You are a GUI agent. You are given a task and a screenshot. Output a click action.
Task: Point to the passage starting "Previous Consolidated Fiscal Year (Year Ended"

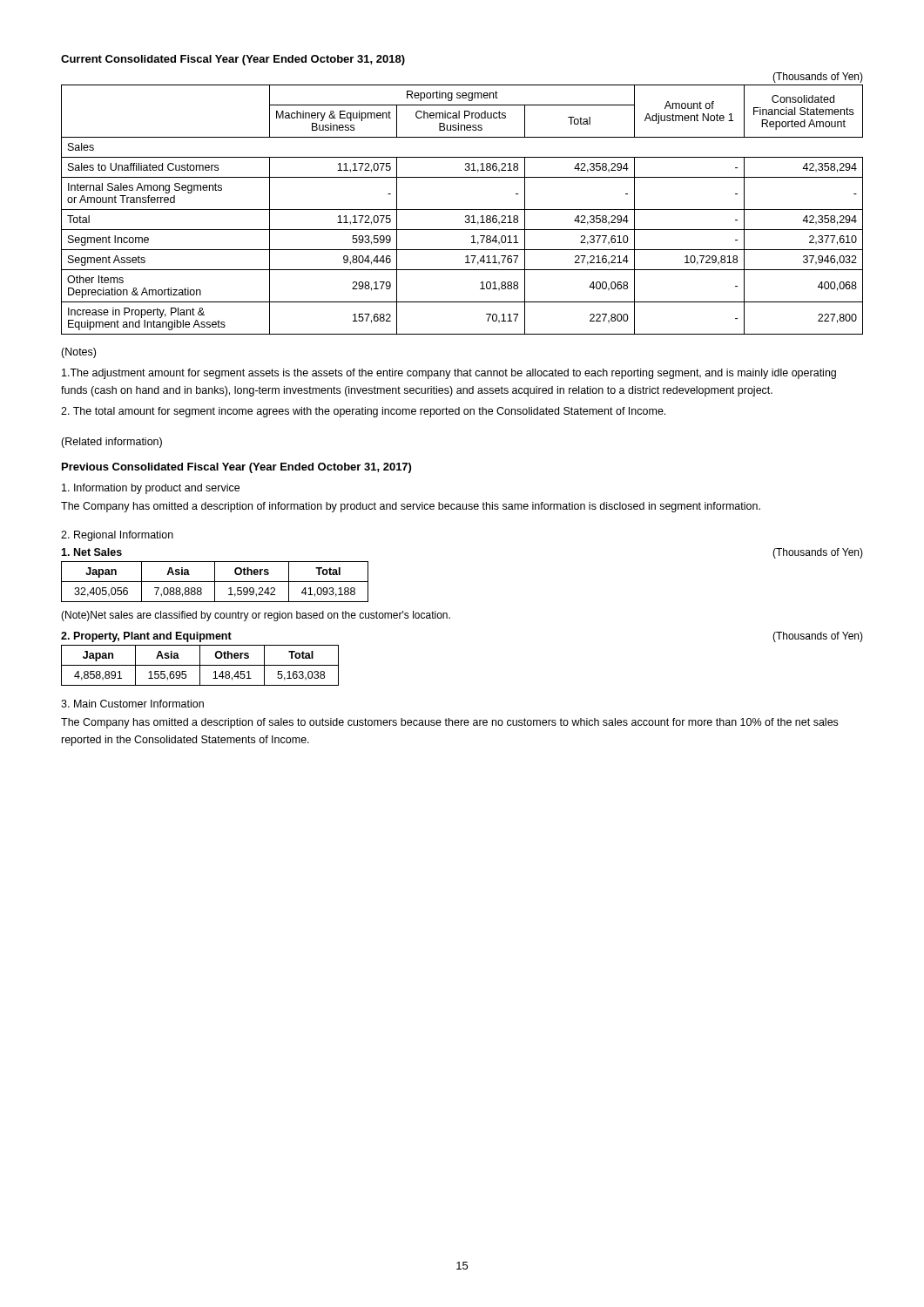tap(236, 467)
